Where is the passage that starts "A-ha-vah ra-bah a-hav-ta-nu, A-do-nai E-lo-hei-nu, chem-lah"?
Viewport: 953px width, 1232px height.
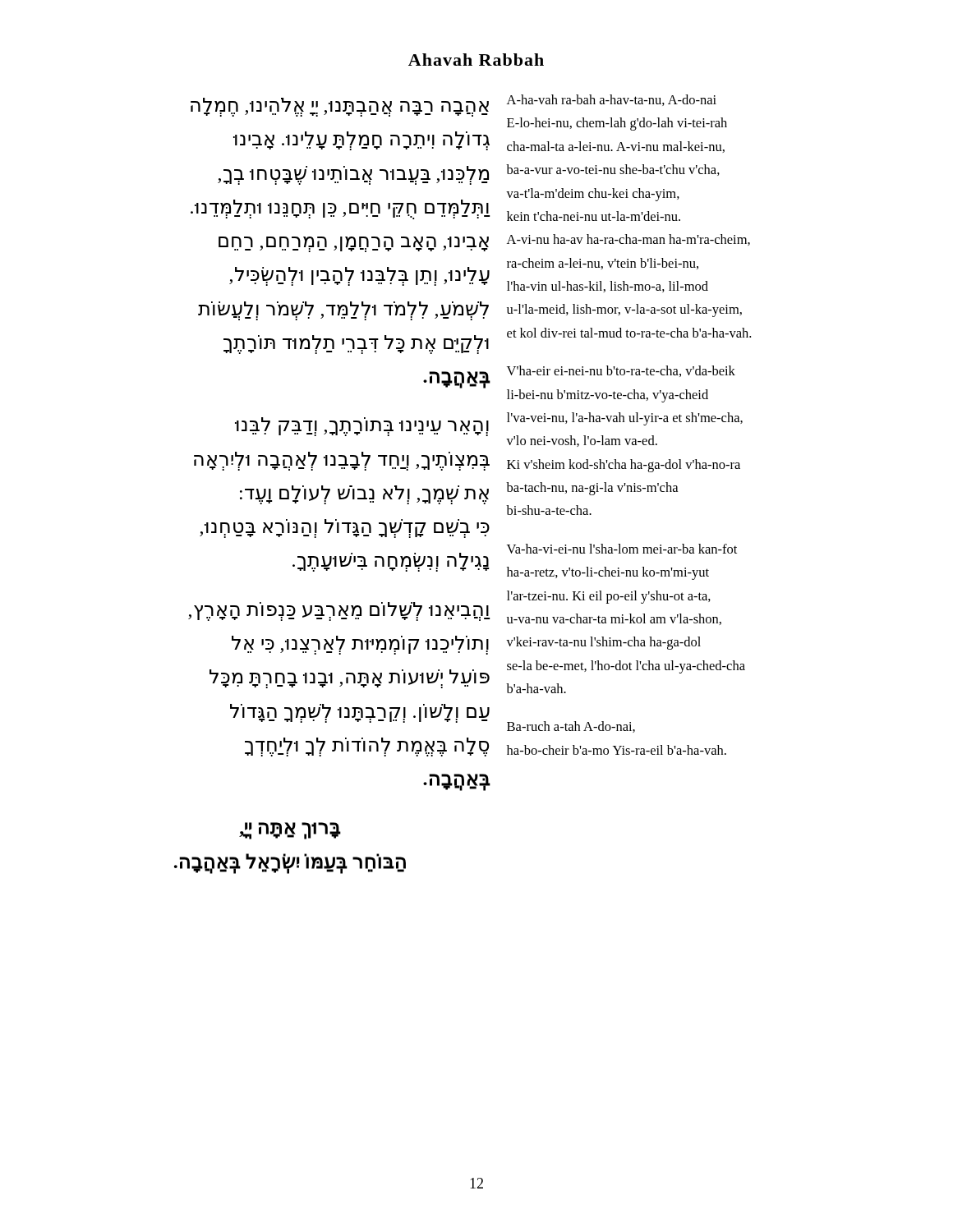click(697, 426)
